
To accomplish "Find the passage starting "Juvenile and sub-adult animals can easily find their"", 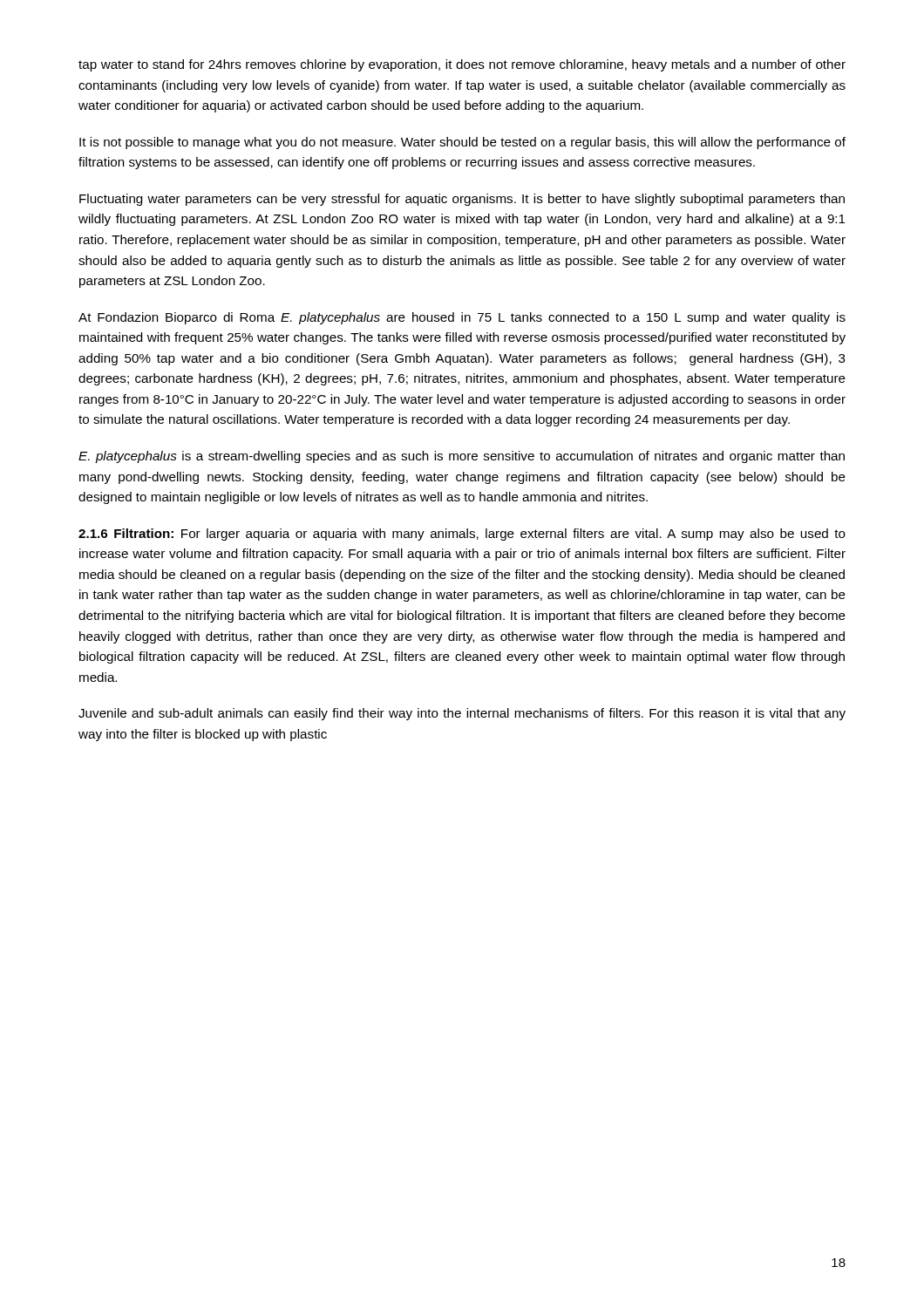I will (462, 723).
